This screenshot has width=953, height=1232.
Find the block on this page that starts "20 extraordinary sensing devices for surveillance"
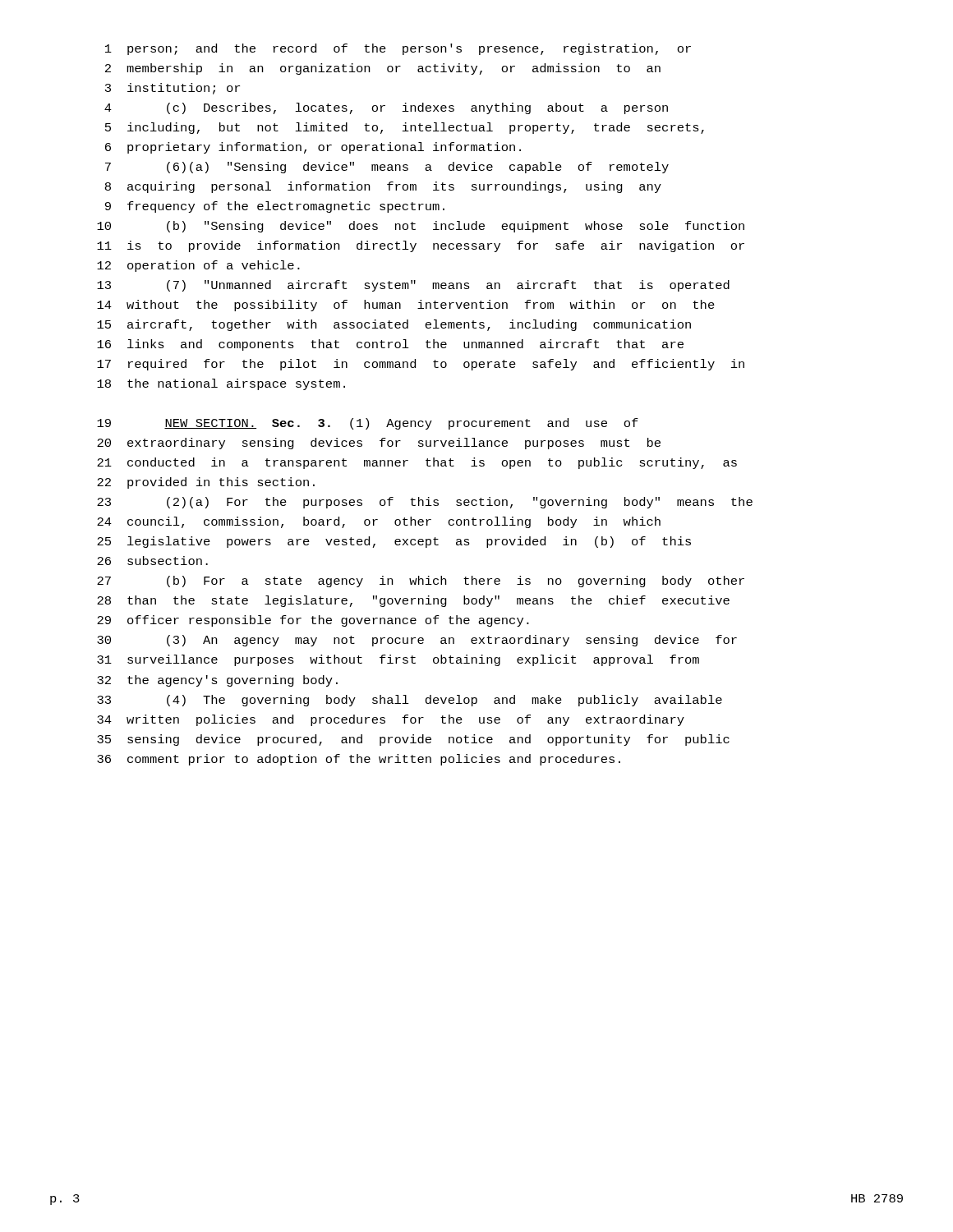(493, 444)
